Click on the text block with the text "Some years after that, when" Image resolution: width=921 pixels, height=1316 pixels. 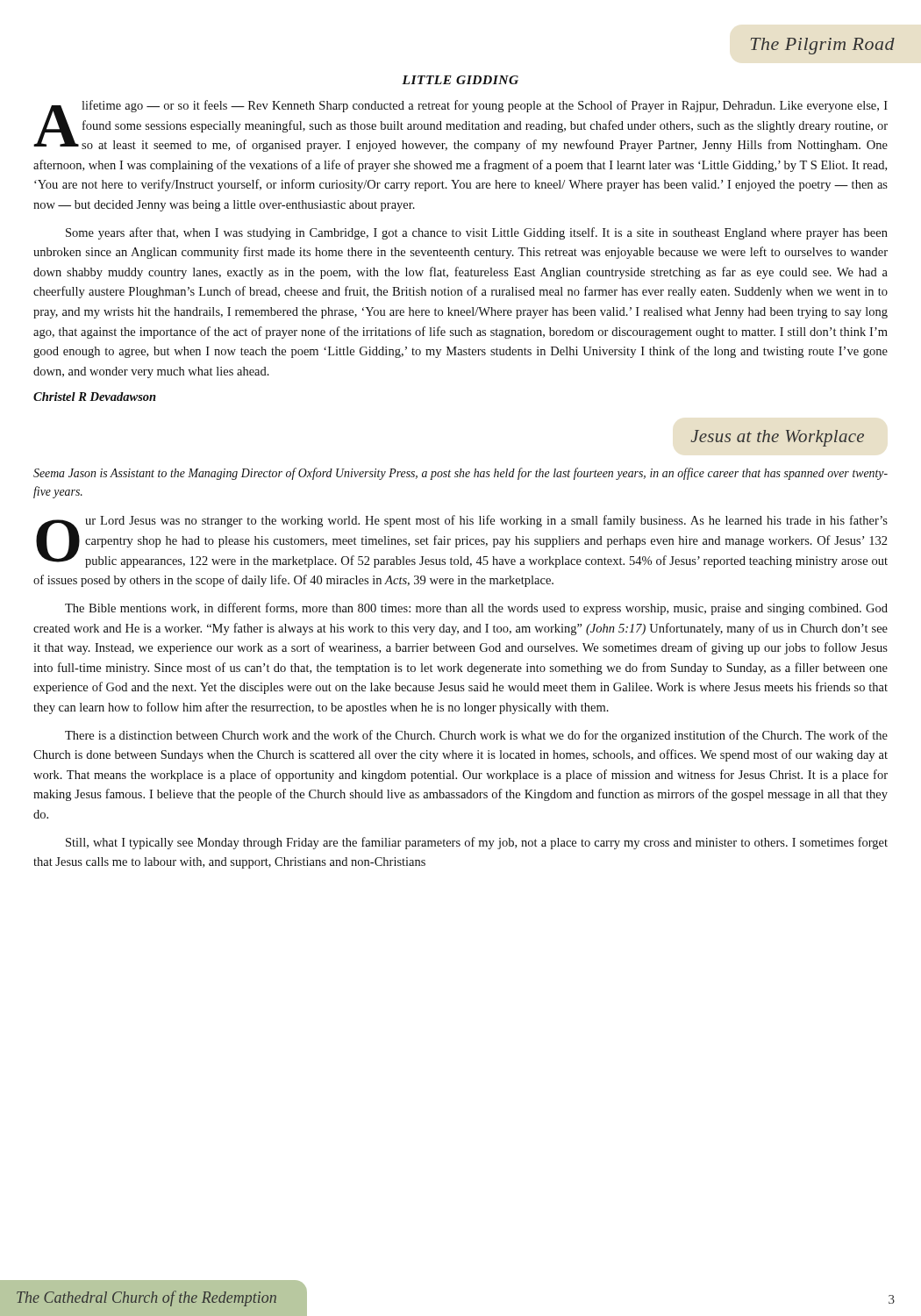(x=460, y=302)
